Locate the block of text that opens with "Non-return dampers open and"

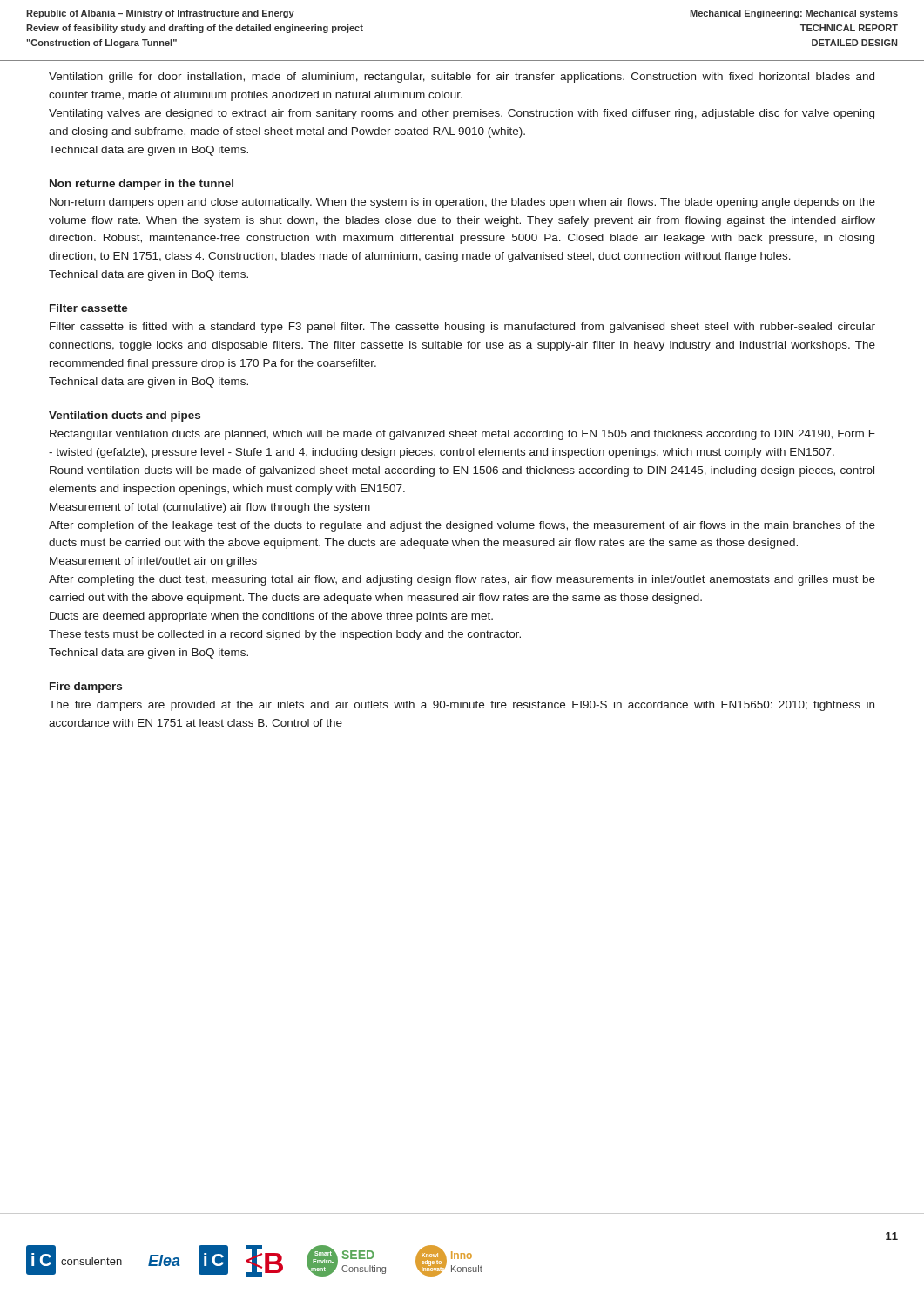pos(462,229)
